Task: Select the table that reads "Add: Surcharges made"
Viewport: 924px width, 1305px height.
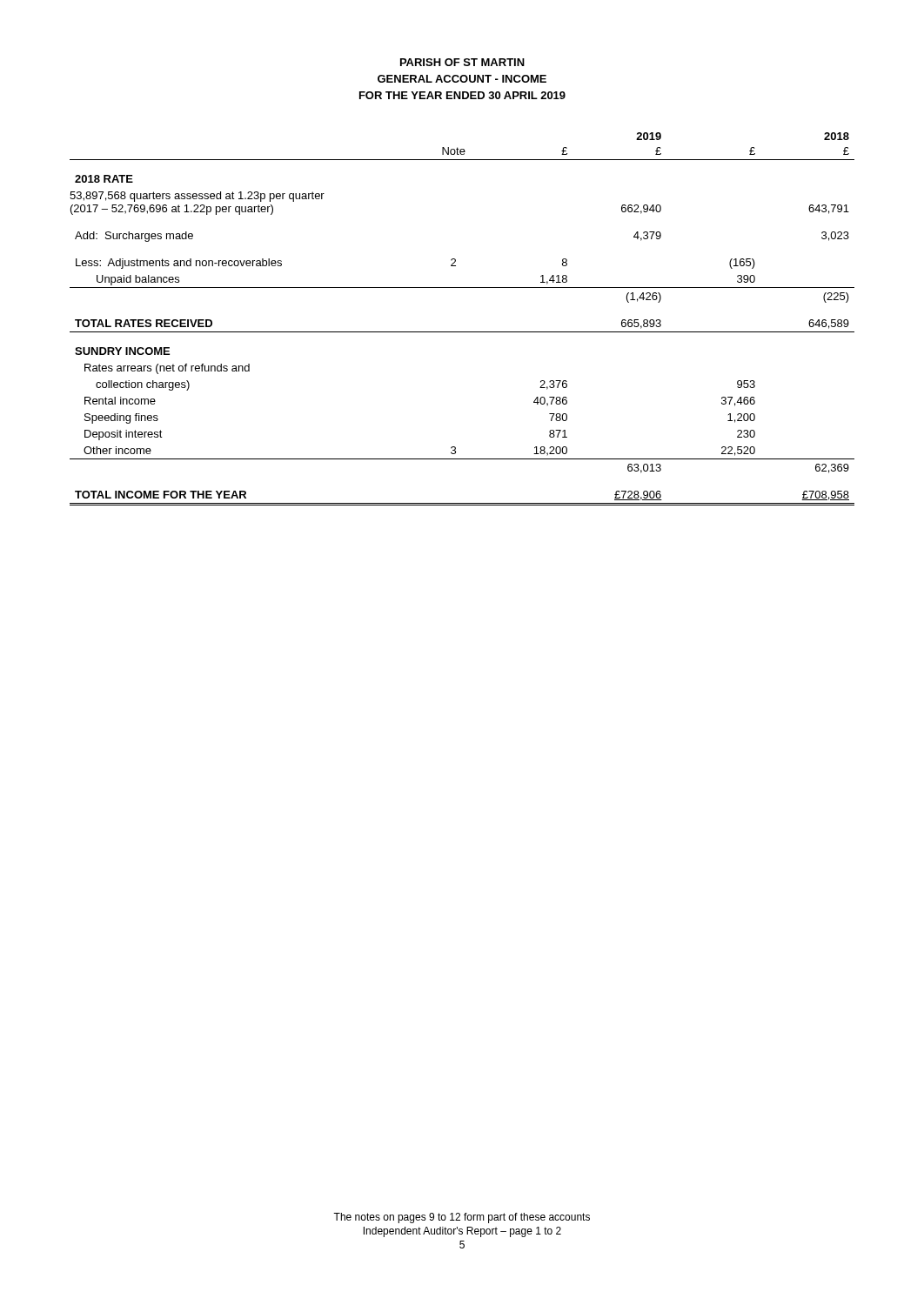Action: click(x=462, y=317)
